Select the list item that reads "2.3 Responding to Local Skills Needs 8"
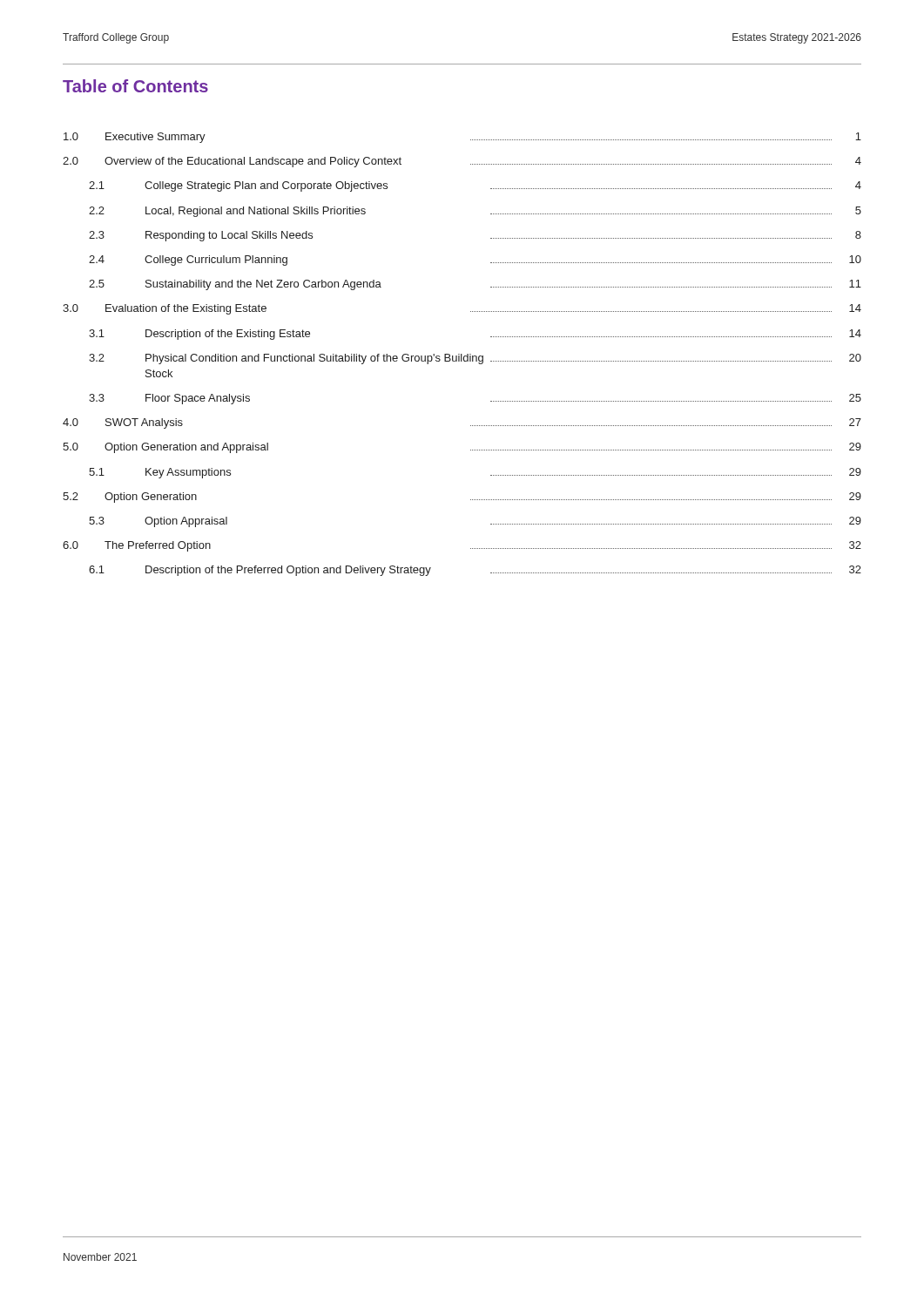 coord(229,236)
